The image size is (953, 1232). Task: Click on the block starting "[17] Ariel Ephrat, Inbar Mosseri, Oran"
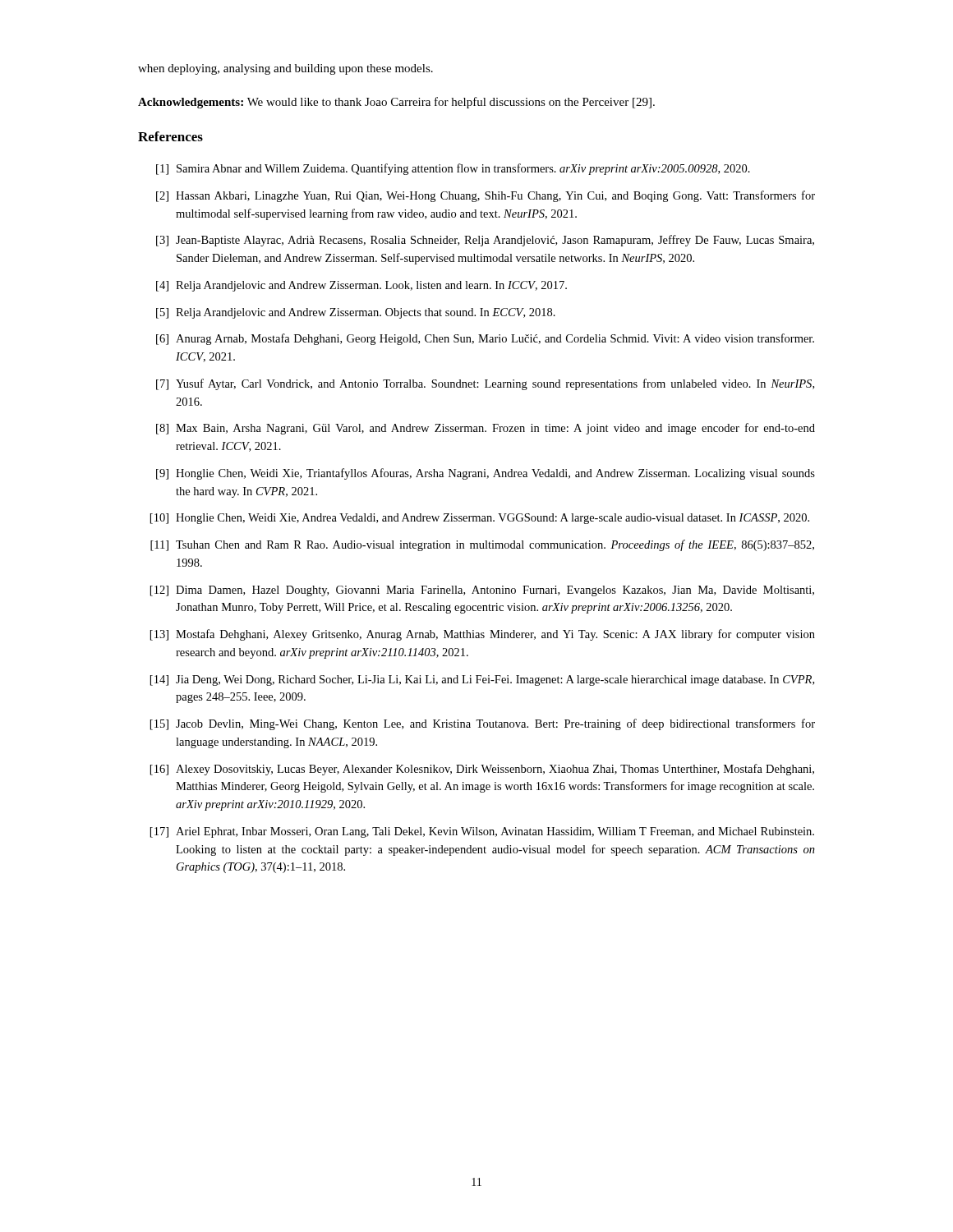tap(476, 850)
